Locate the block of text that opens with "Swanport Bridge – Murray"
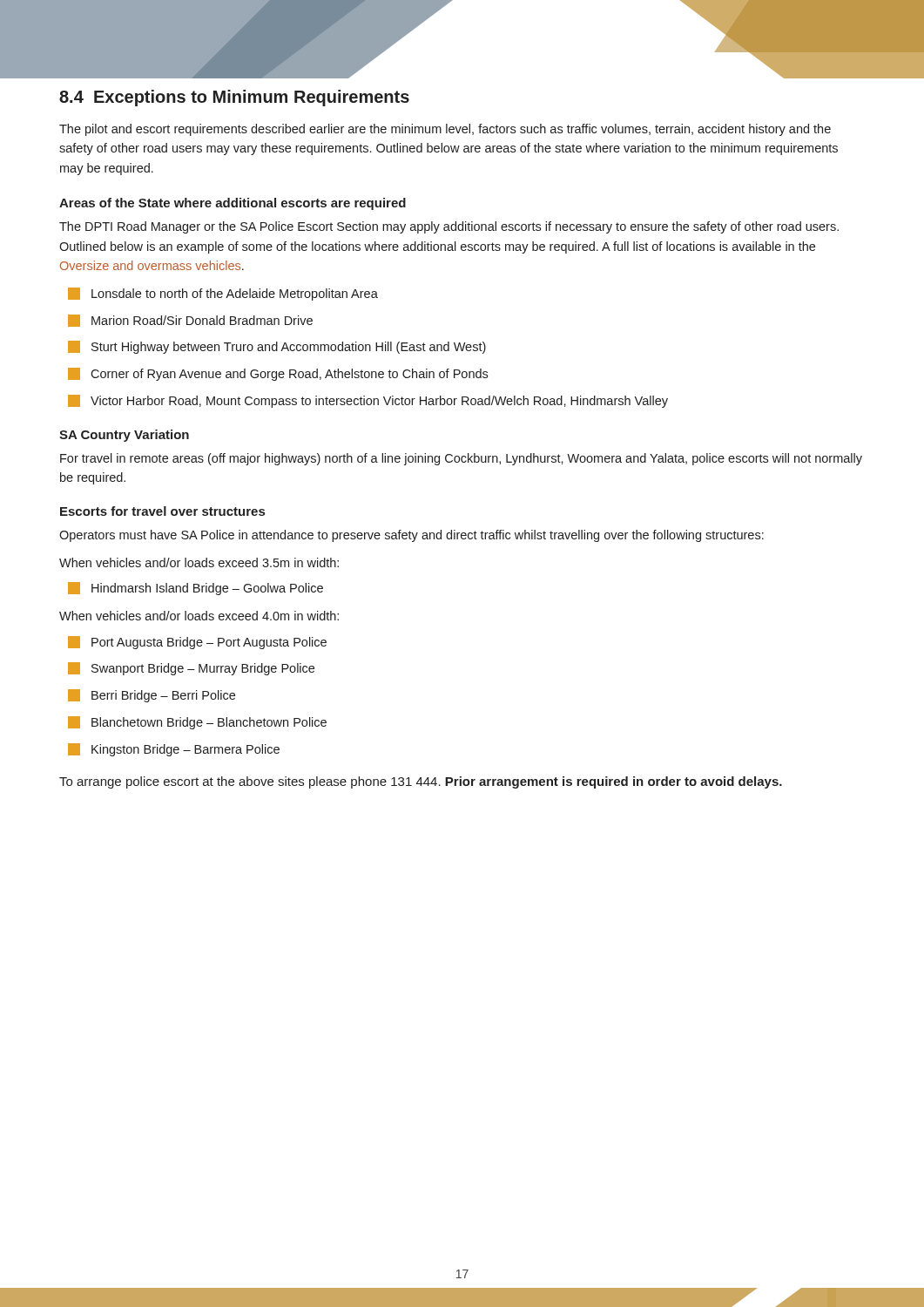The width and height of the screenshot is (924, 1307). click(x=191, y=669)
